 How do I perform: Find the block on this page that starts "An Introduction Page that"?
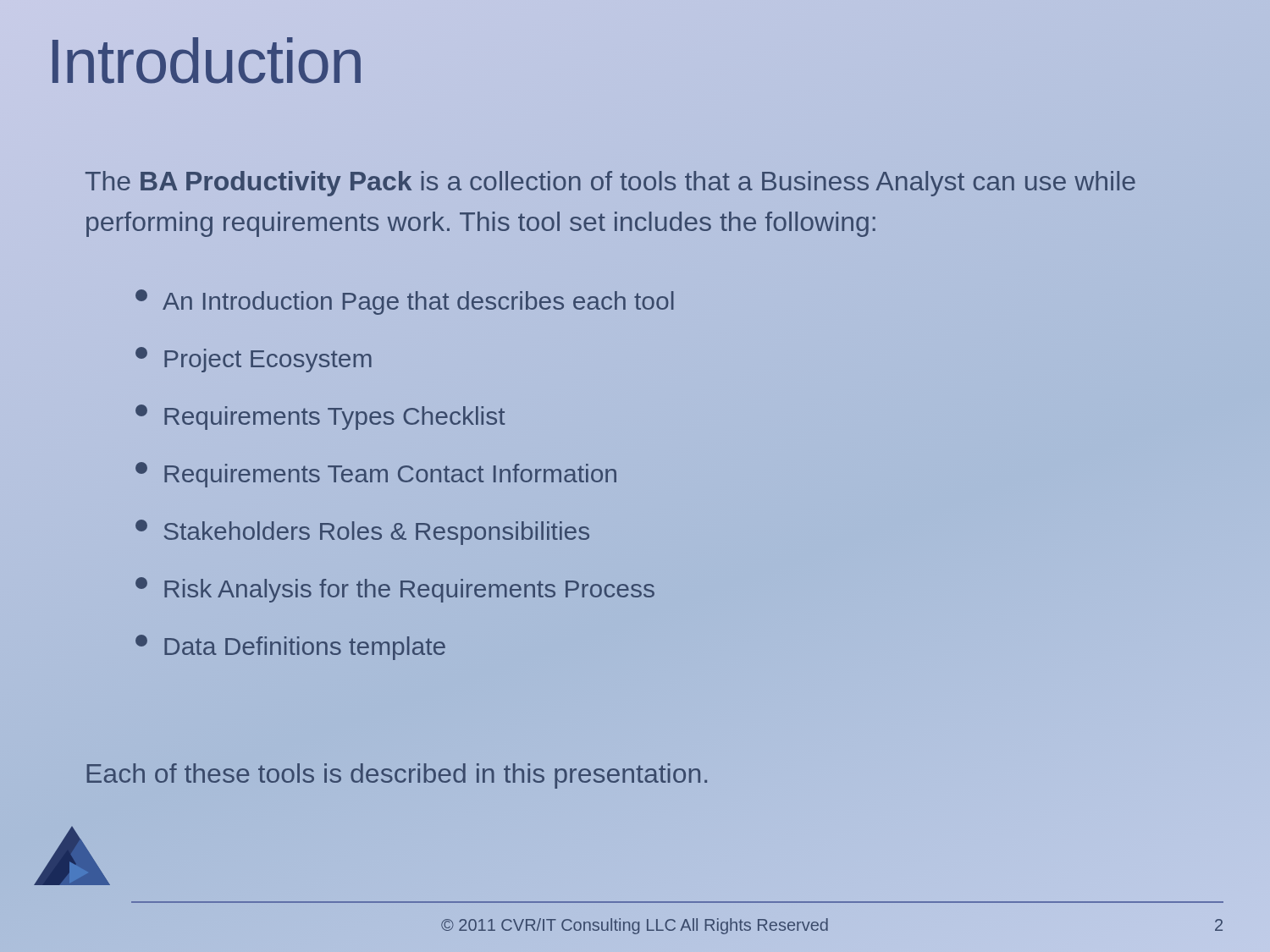[x=405, y=301]
